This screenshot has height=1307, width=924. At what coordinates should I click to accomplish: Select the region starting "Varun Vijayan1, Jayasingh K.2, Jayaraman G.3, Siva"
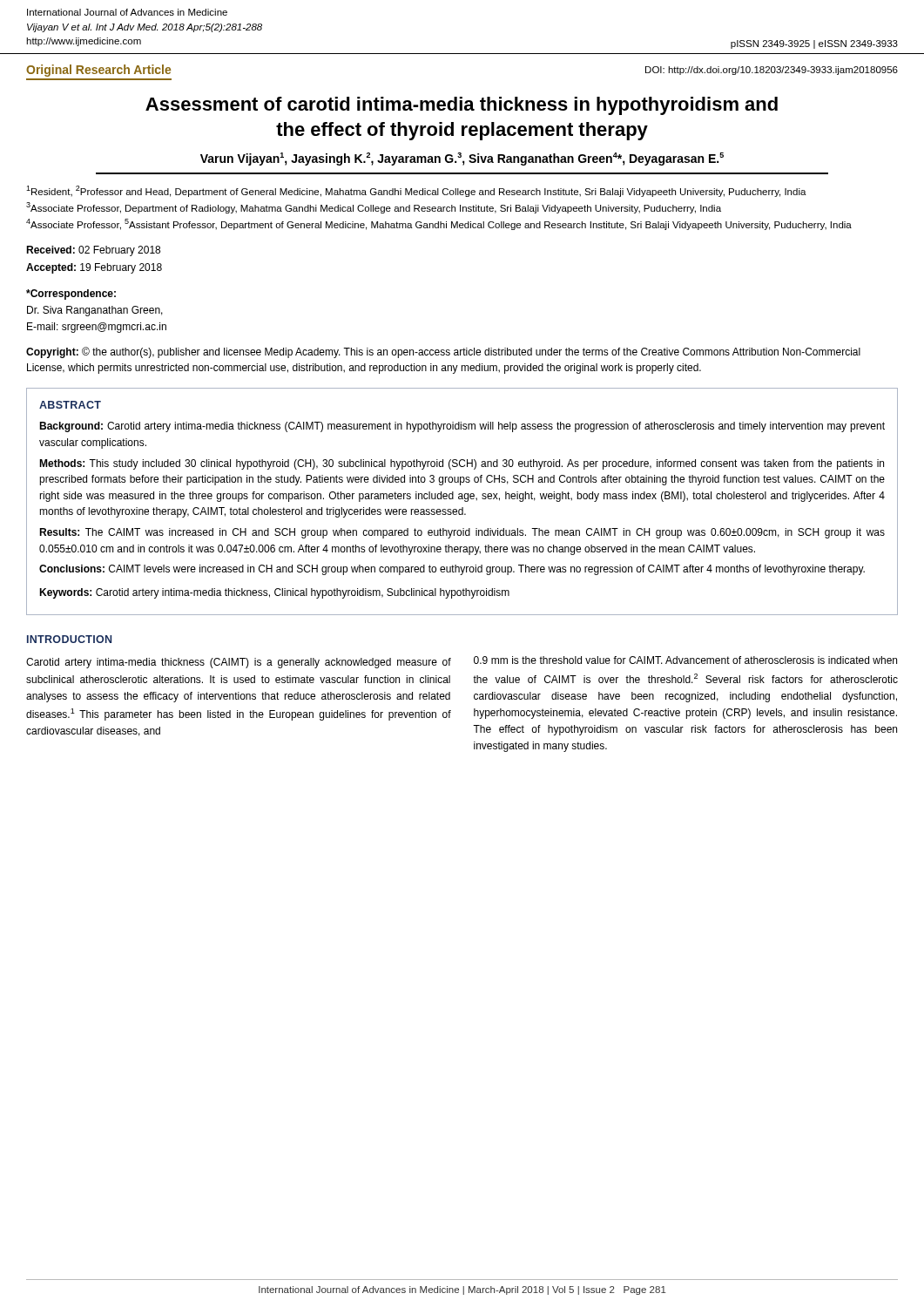pos(462,158)
